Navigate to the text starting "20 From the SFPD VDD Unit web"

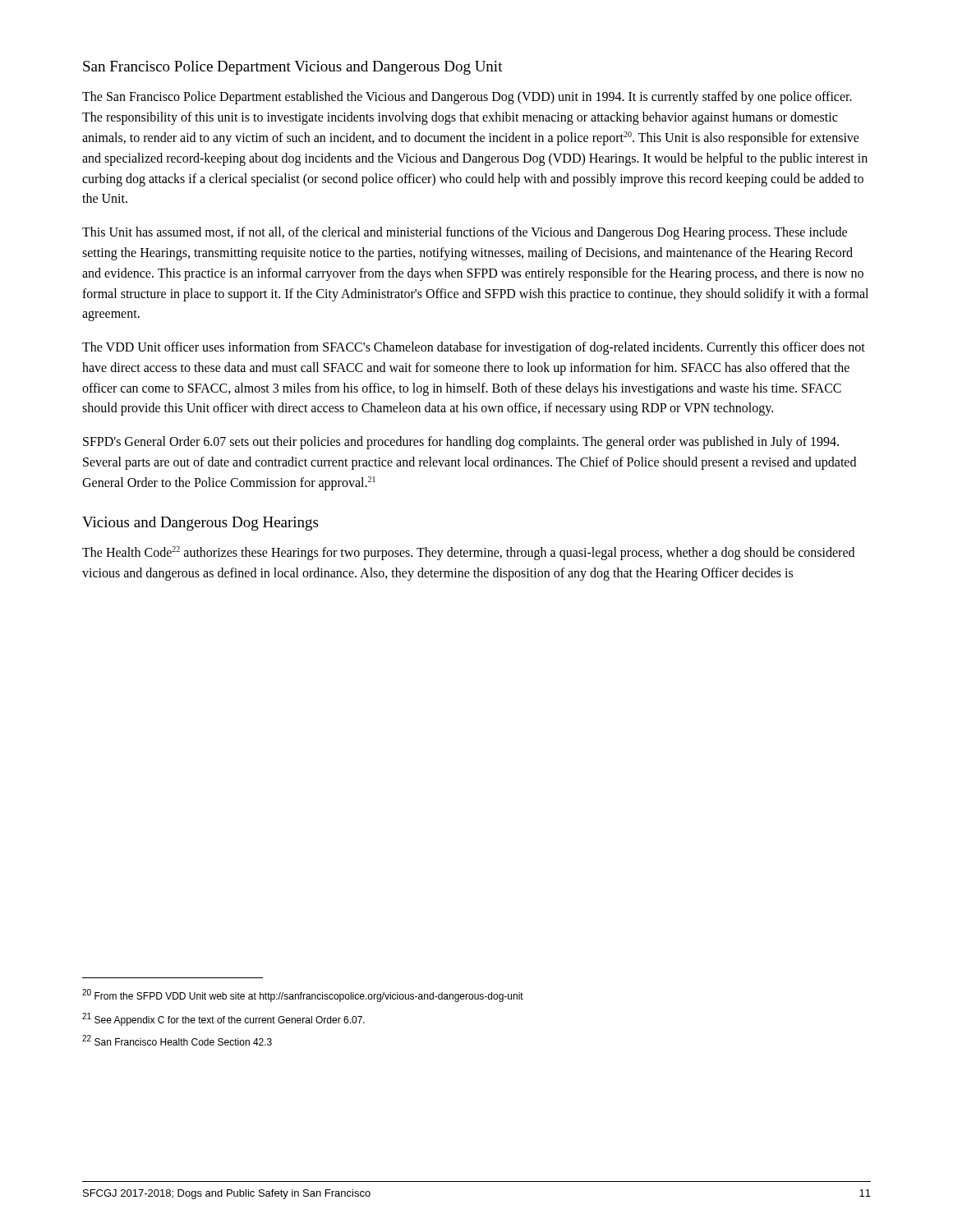[303, 995]
